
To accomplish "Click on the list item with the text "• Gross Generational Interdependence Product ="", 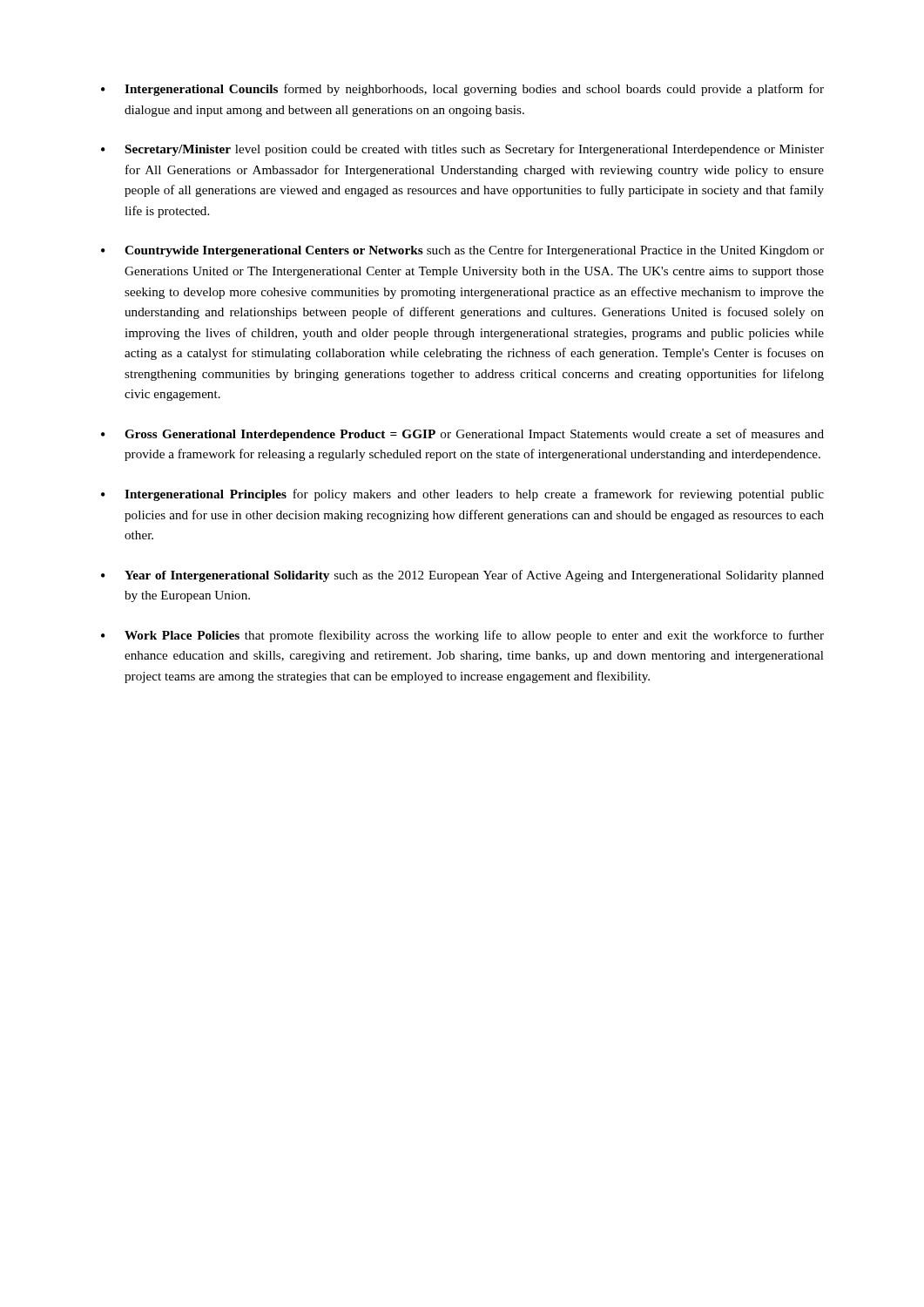I will [x=462, y=444].
